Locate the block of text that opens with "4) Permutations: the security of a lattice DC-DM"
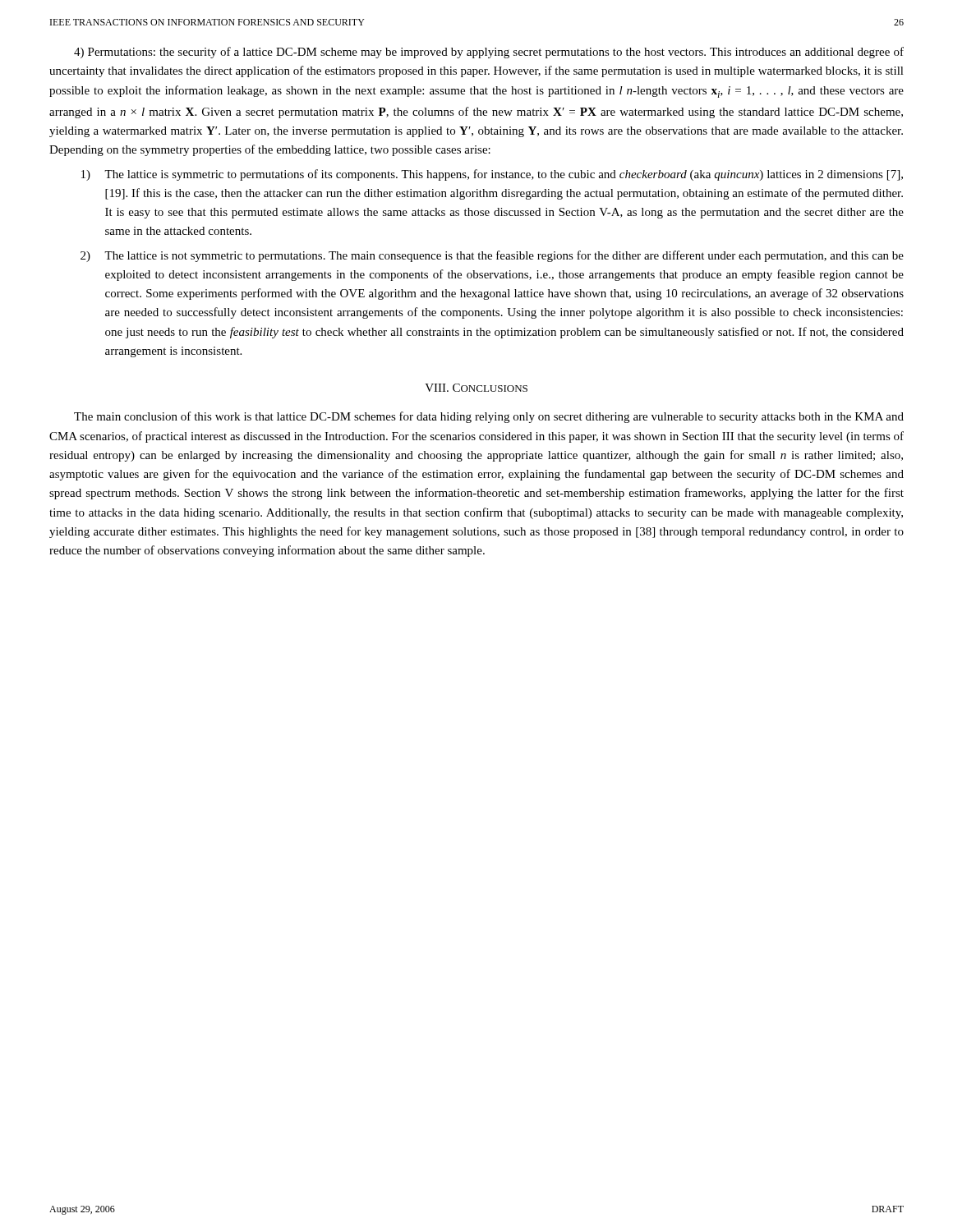The height and width of the screenshot is (1232, 953). pyautogui.click(x=476, y=101)
